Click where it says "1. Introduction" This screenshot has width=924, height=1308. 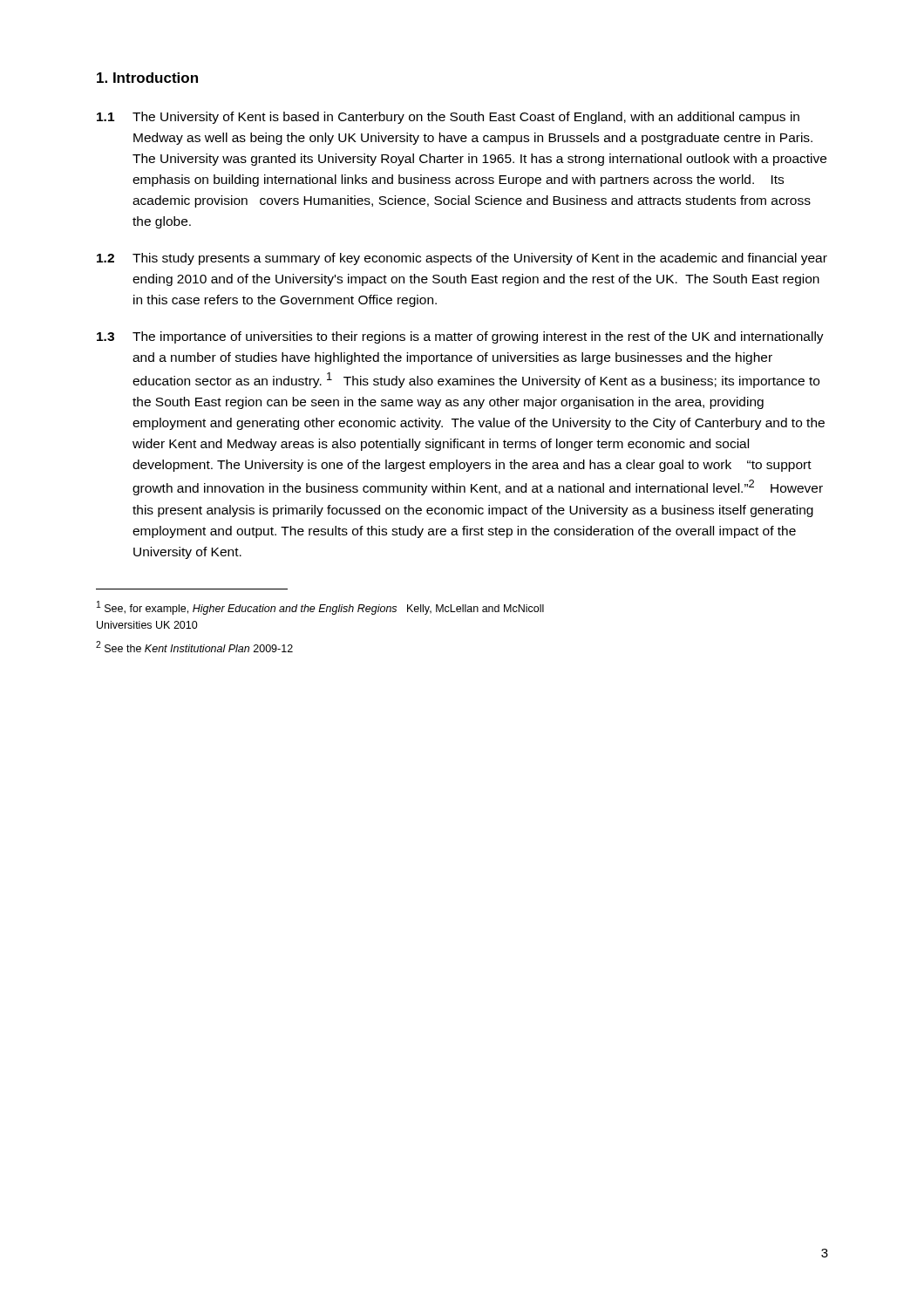click(x=147, y=78)
